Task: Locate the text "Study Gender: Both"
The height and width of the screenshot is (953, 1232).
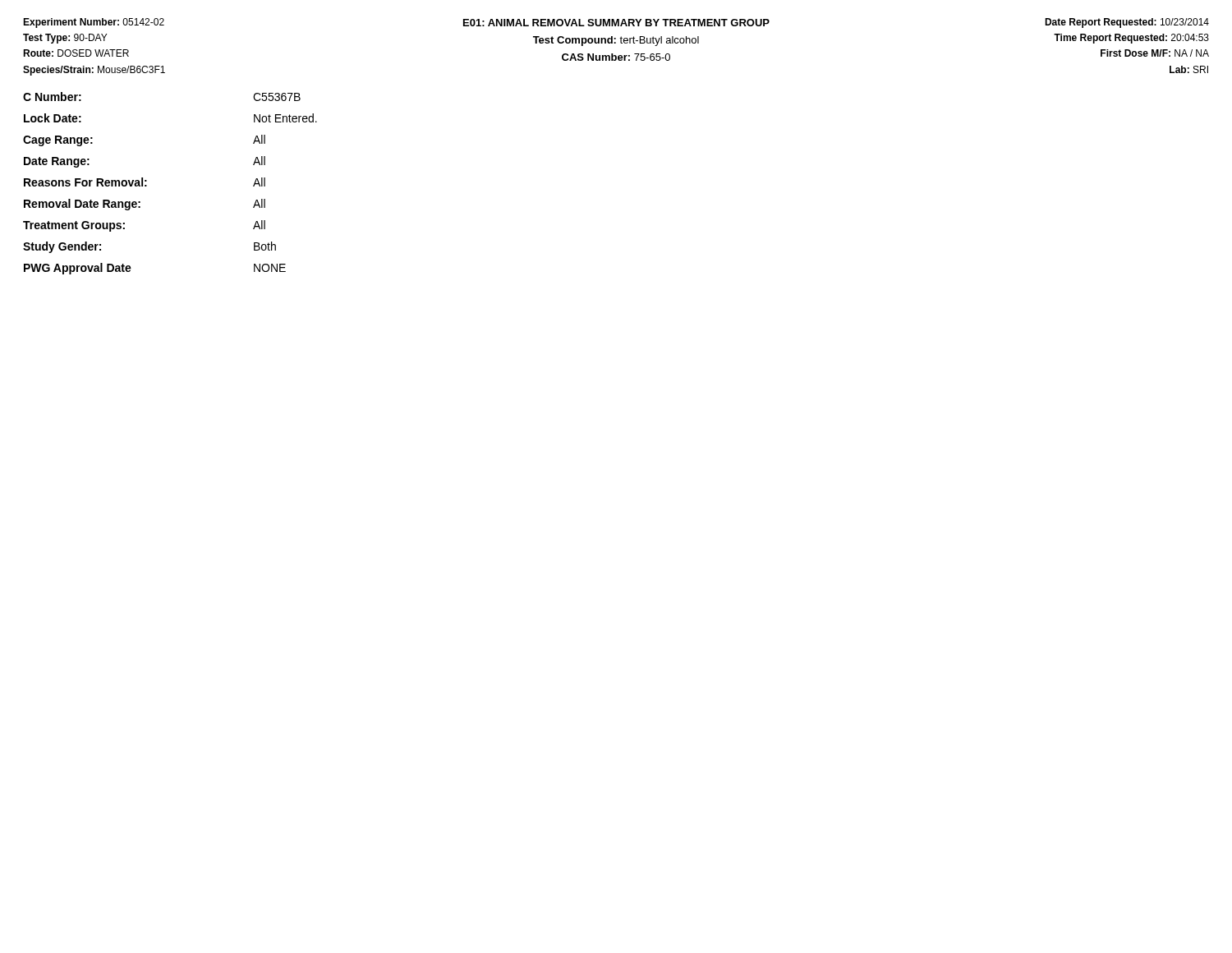Action: tap(63, 247)
